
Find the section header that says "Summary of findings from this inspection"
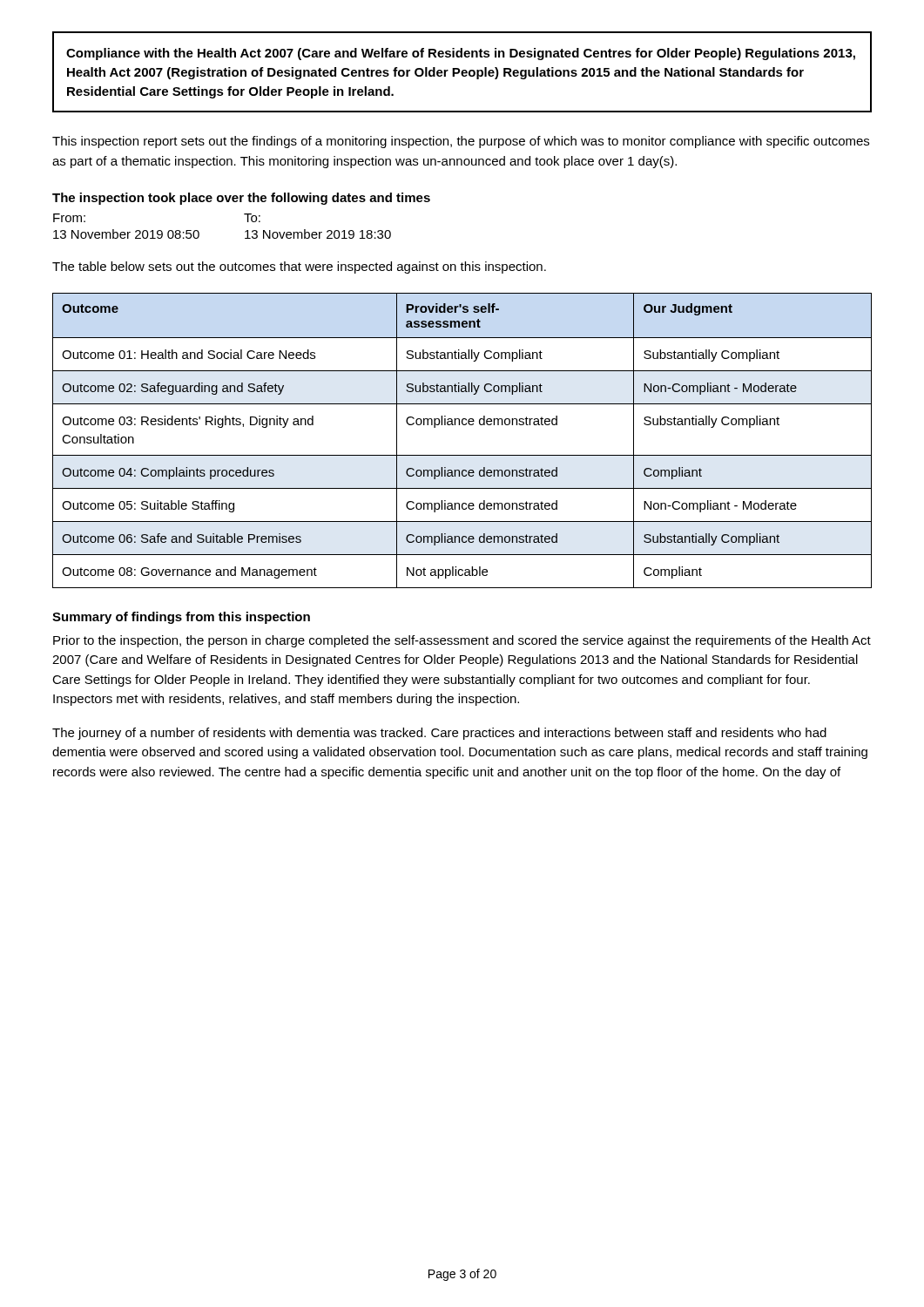(181, 616)
